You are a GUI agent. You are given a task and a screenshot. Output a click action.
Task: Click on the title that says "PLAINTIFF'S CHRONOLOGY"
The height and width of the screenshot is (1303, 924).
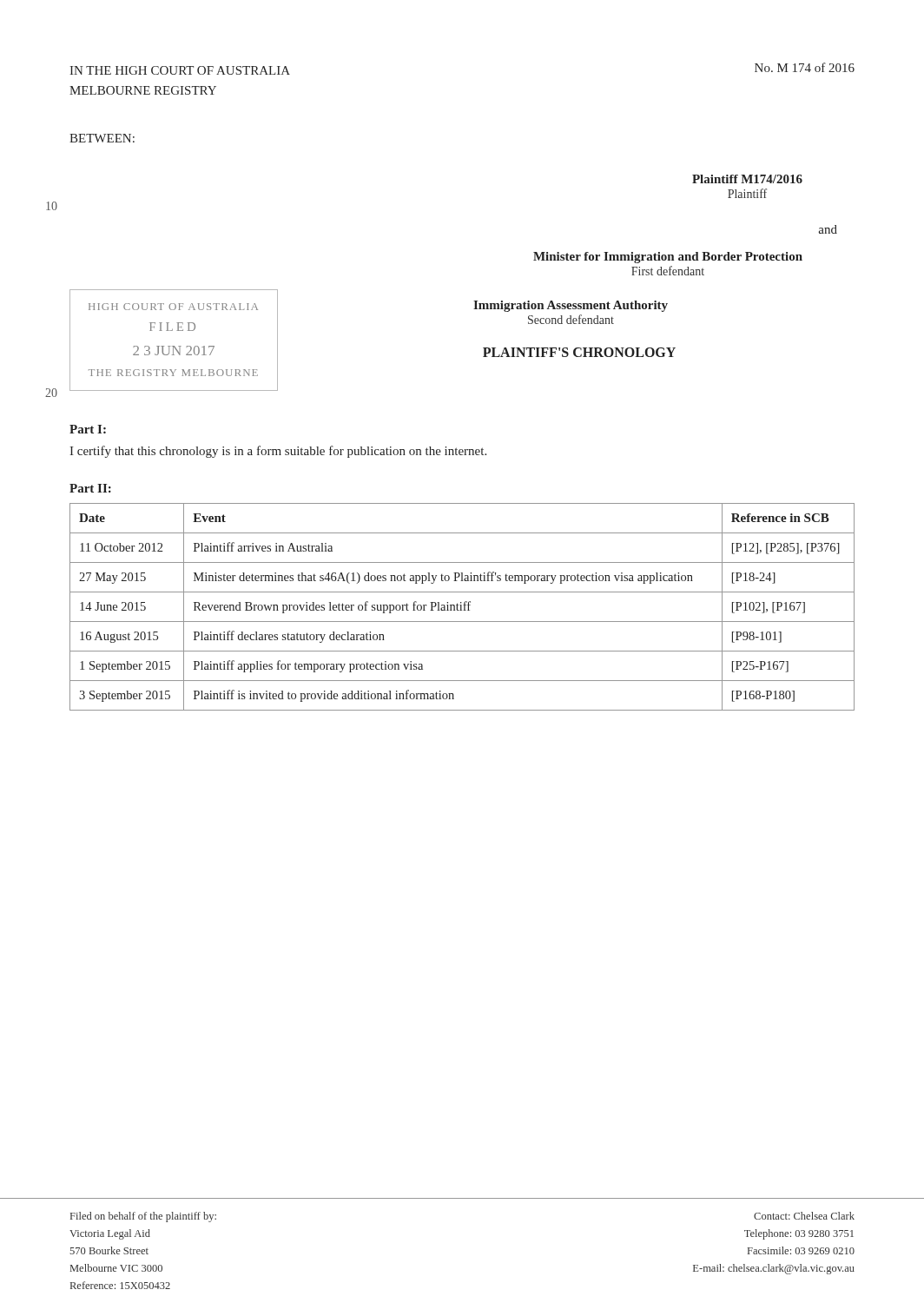(x=579, y=352)
